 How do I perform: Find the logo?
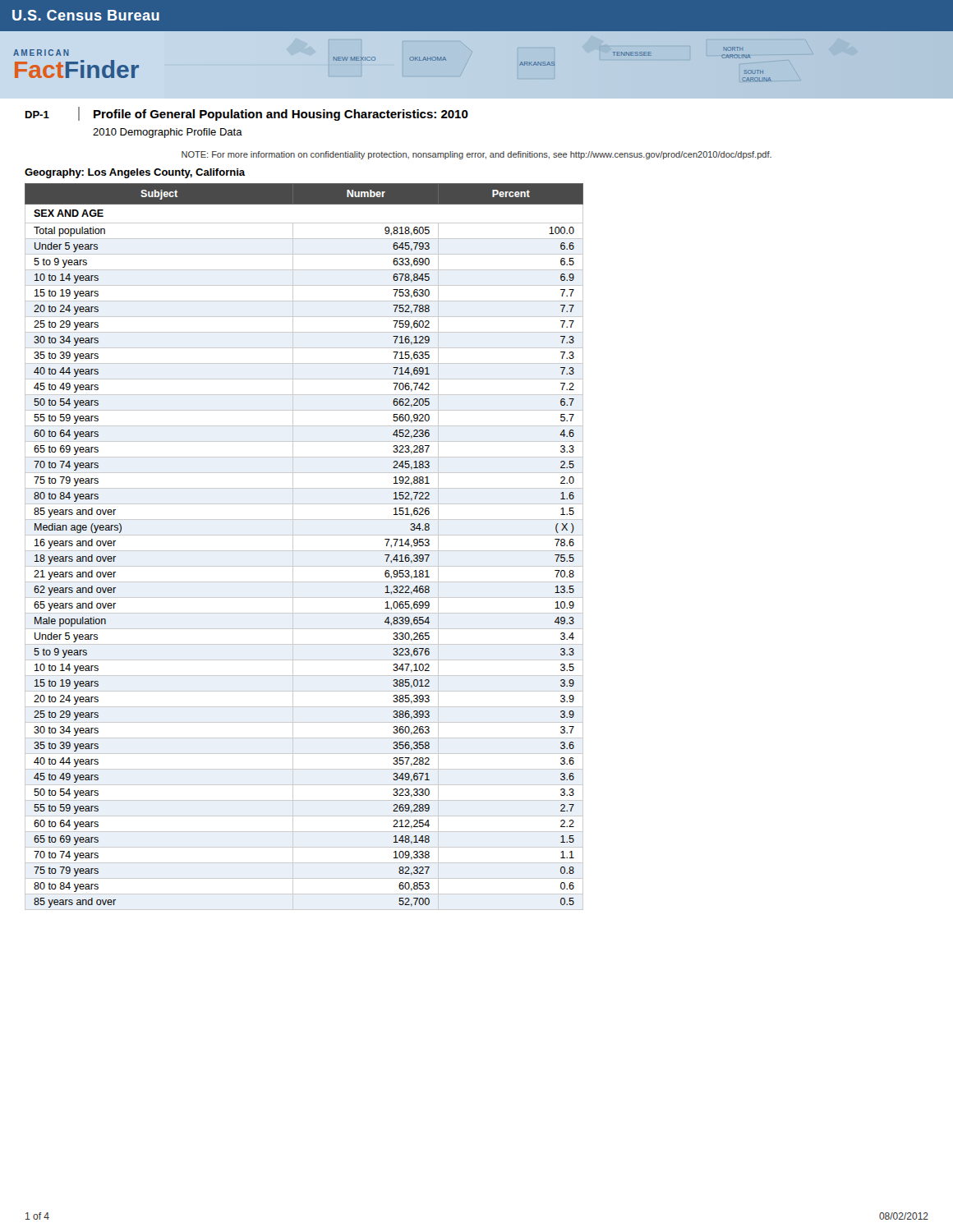476,65
